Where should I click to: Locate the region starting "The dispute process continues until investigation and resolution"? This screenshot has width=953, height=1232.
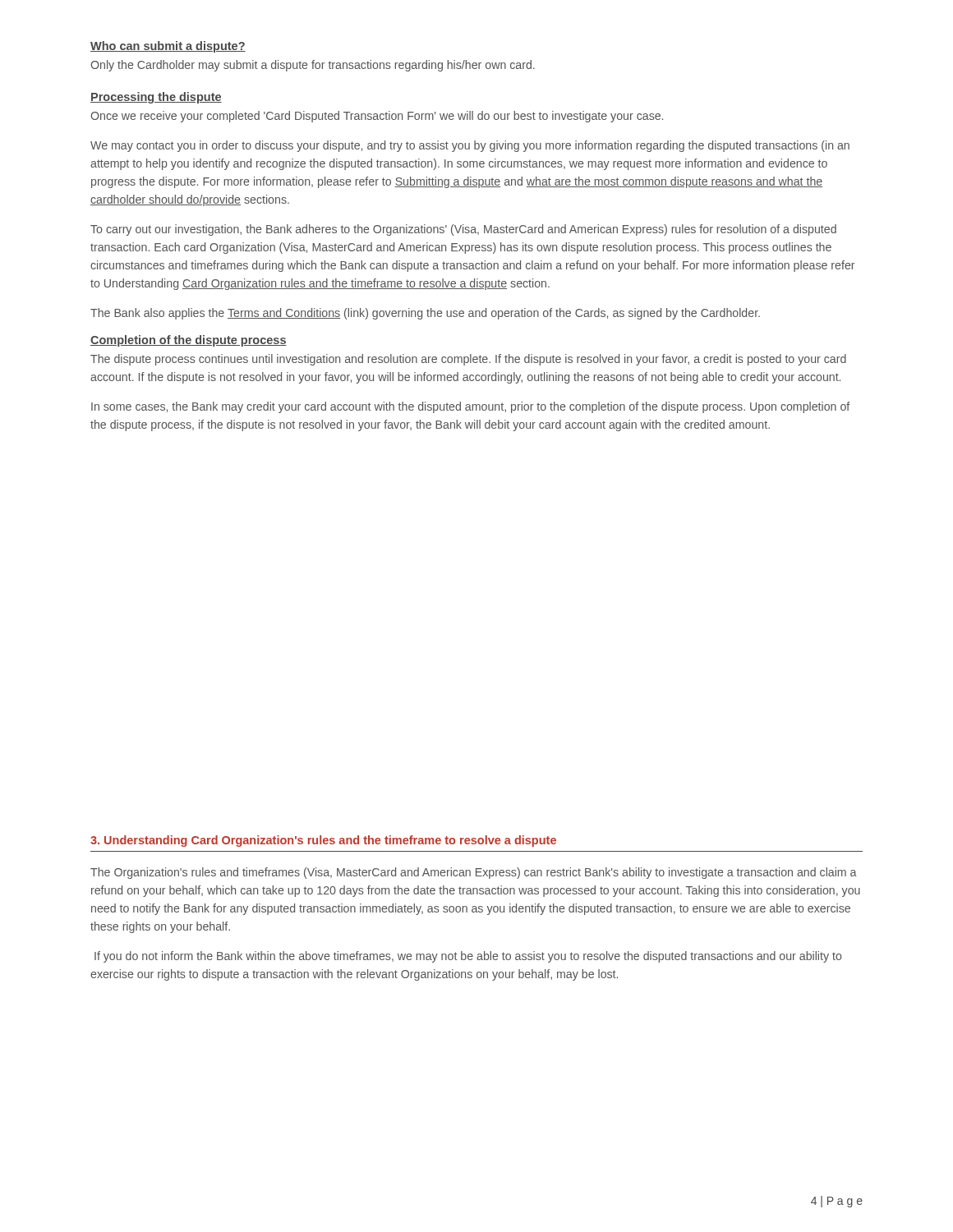pyautogui.click(x=468, y=368)
